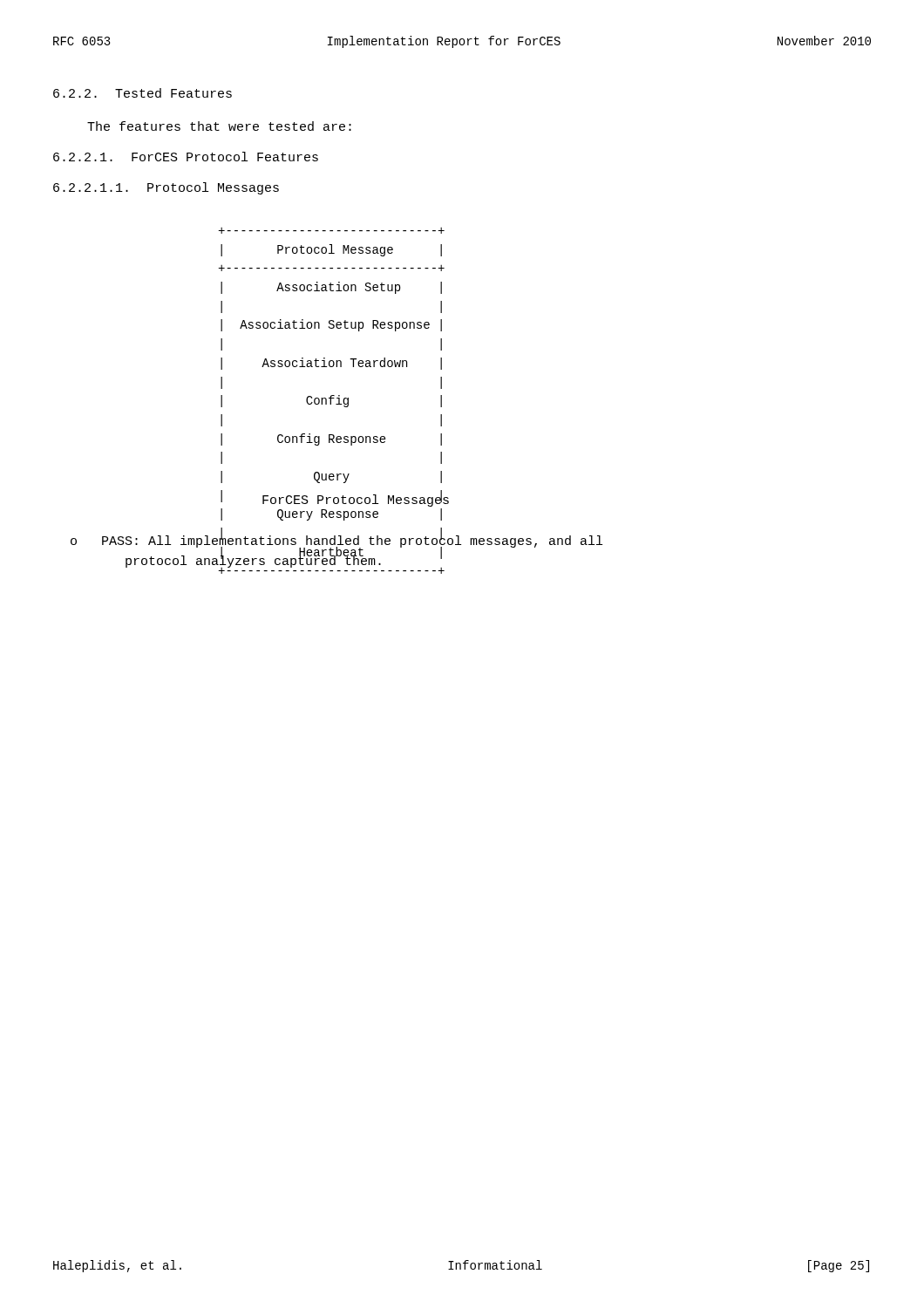
Task: Find the section header that reads "6.2.2. Tested Features"
Action: (x=143, y=95)
